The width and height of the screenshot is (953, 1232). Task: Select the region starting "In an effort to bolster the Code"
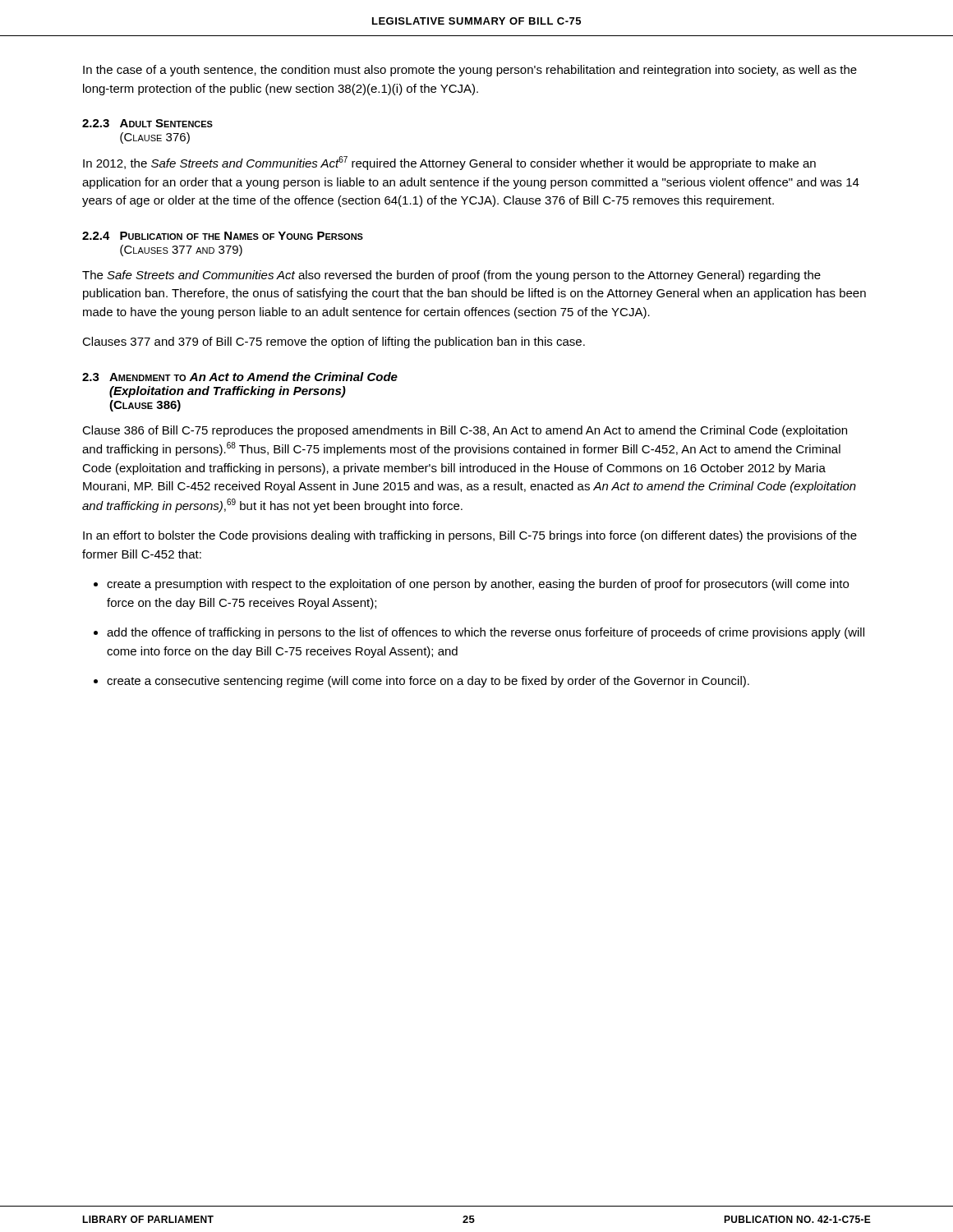point(476,545)
